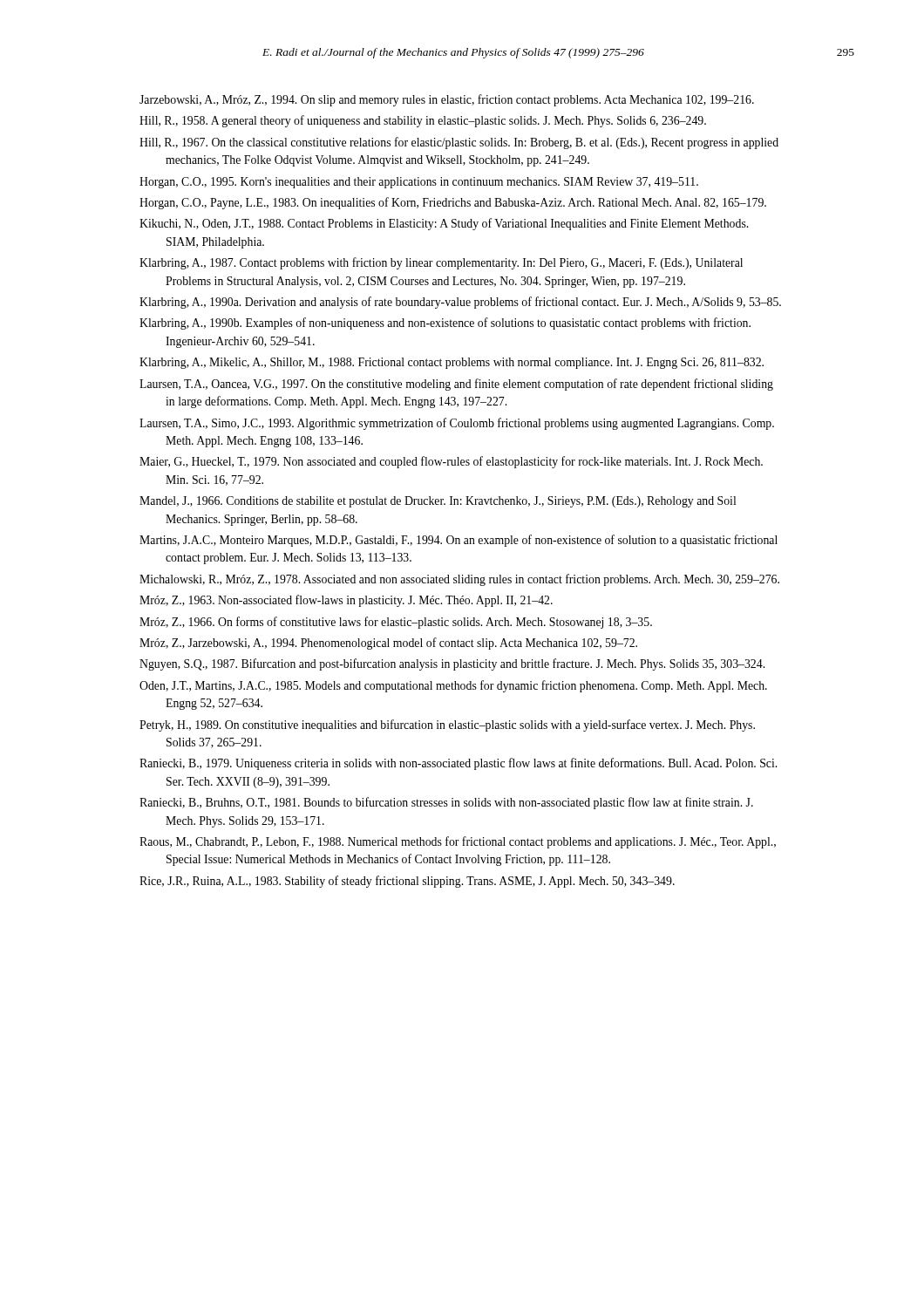Click on the block starting "Nguyen, S.Q., 1987."
Screen dimensions: 1308x924
pos(452,664)
